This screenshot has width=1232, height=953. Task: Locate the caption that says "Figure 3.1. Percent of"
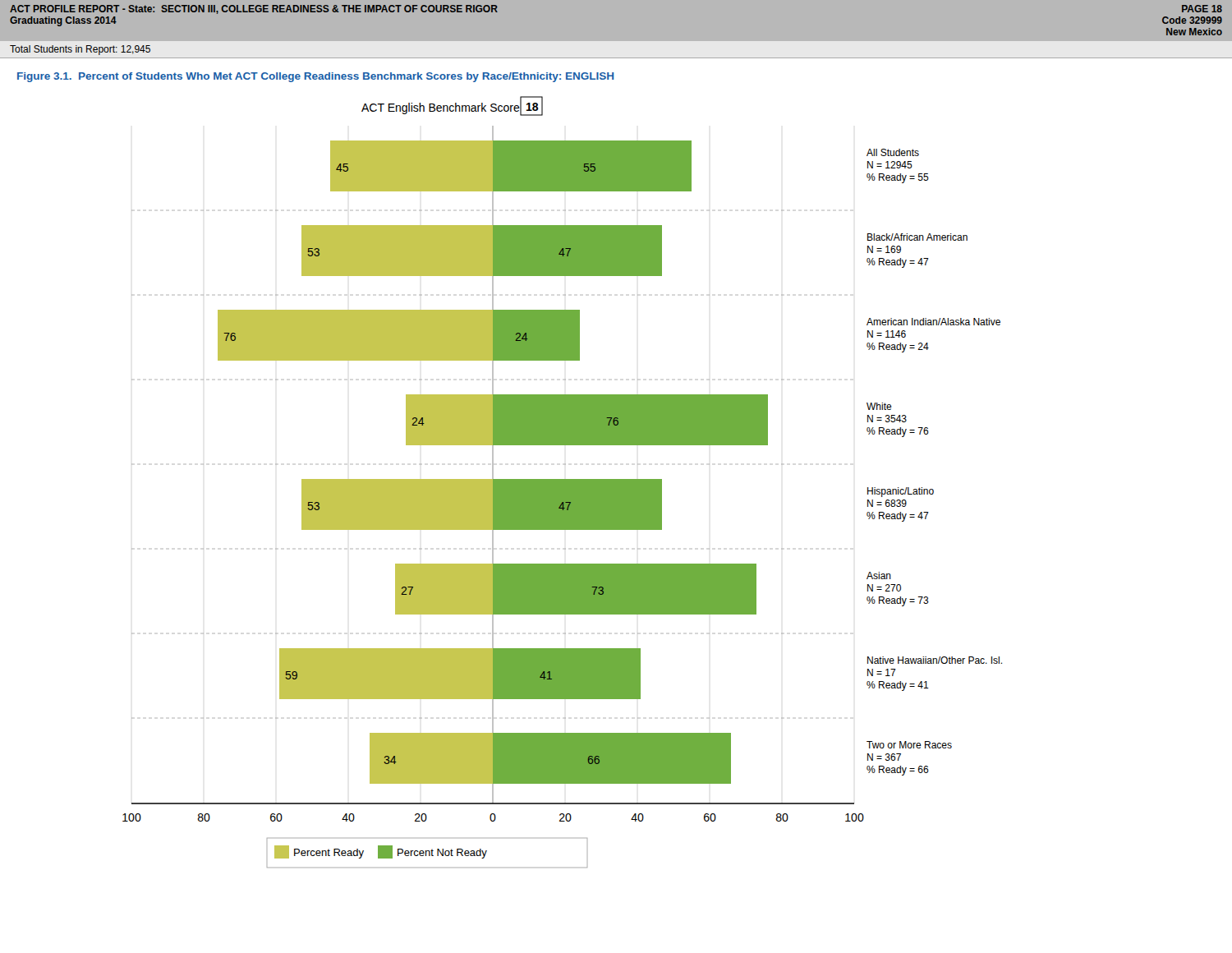coord(315,76)
